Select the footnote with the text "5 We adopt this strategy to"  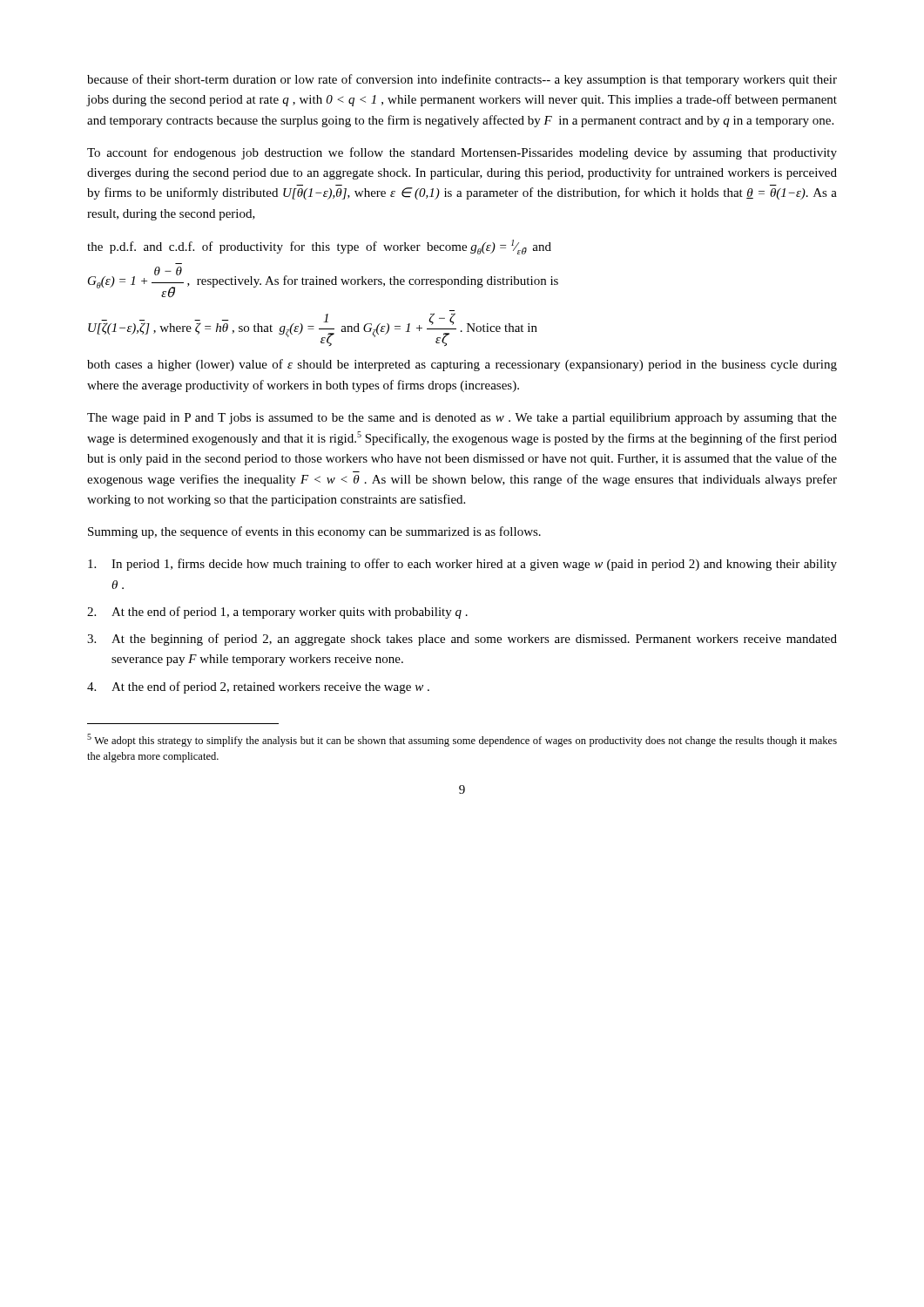pyautogui.click(x=462, y=748)
